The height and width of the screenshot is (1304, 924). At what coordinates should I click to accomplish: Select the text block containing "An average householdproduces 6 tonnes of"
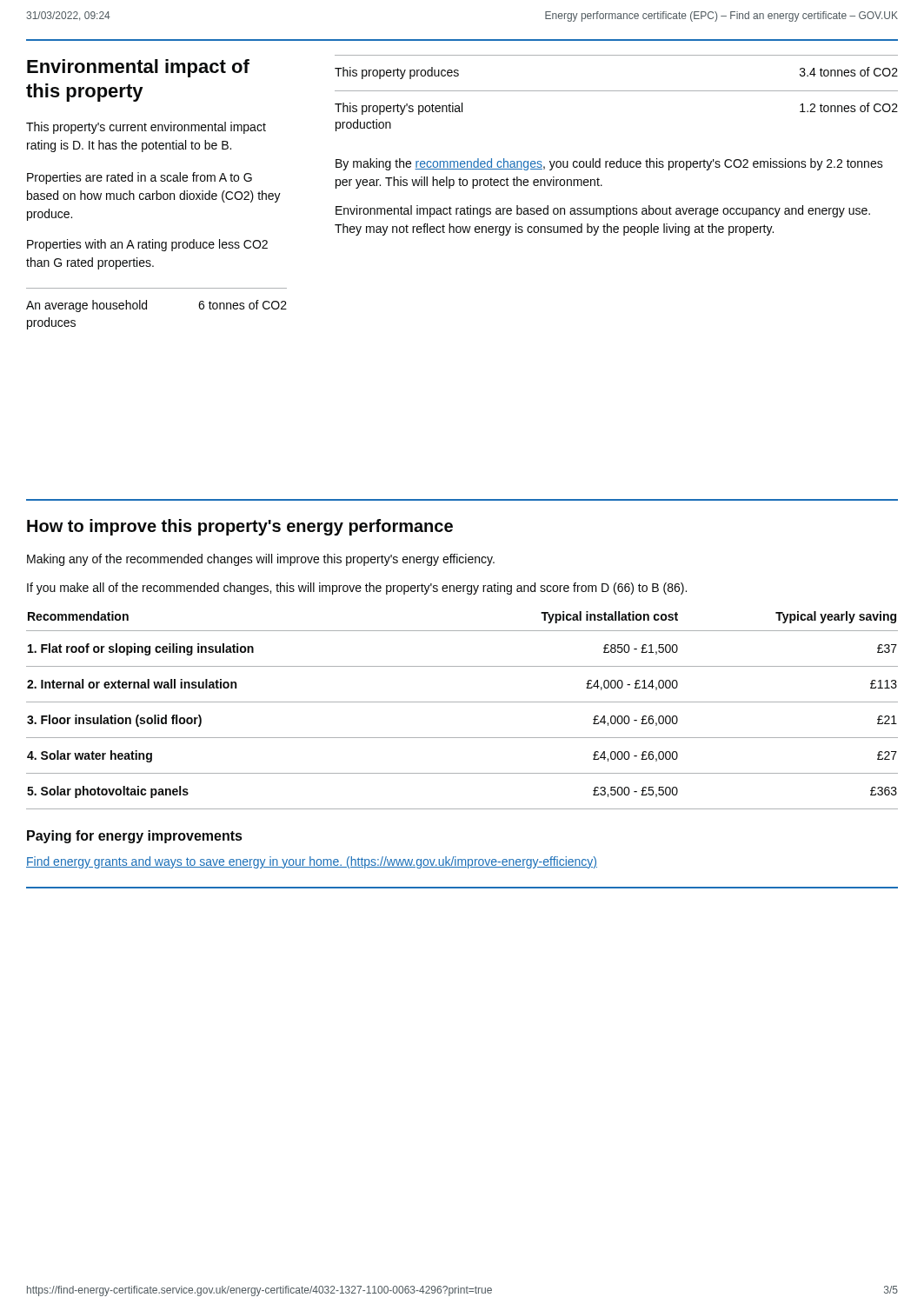(x=156, y=314)
